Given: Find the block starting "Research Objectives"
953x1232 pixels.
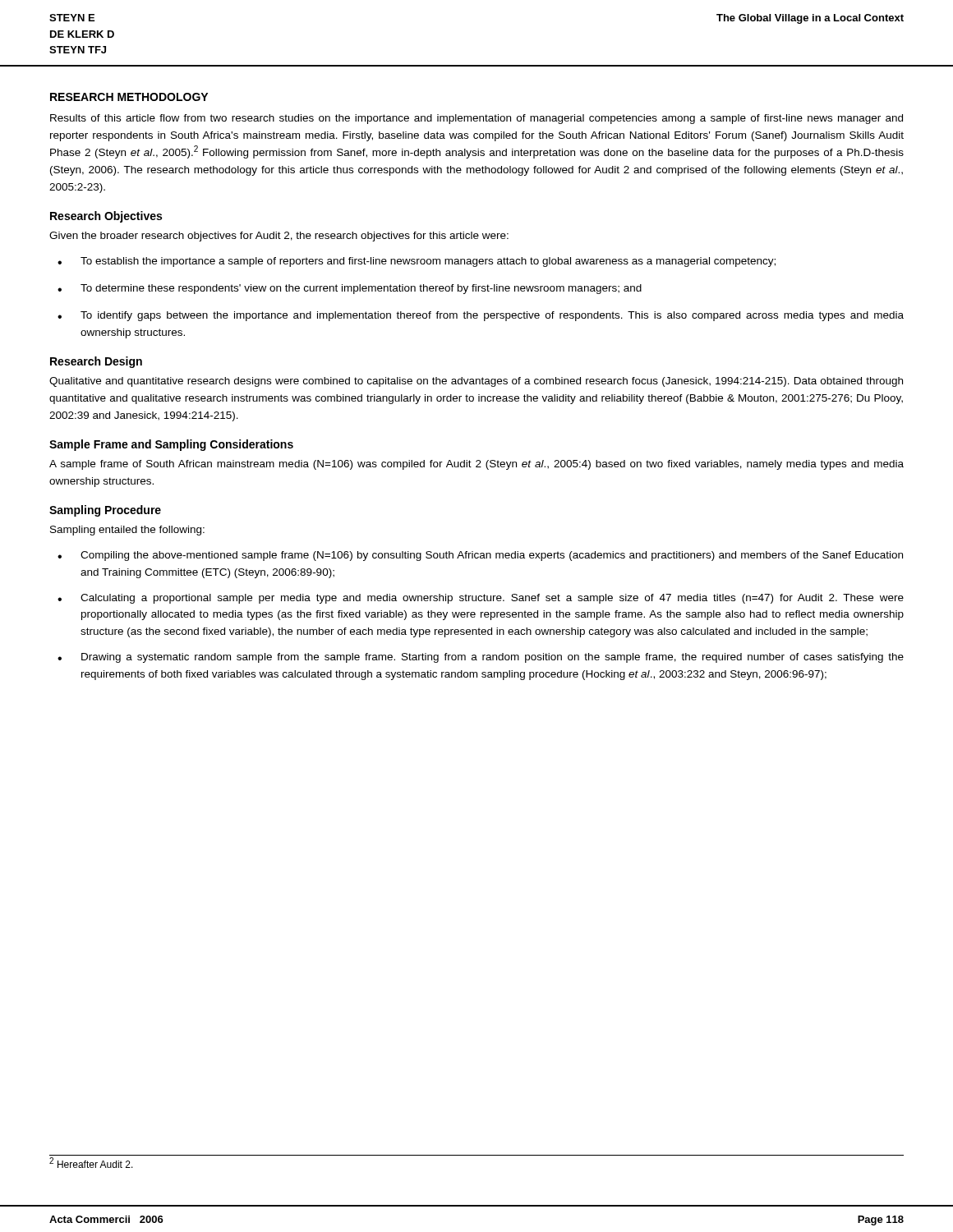Looking at the screenshot, I should (x=106, y=216).
